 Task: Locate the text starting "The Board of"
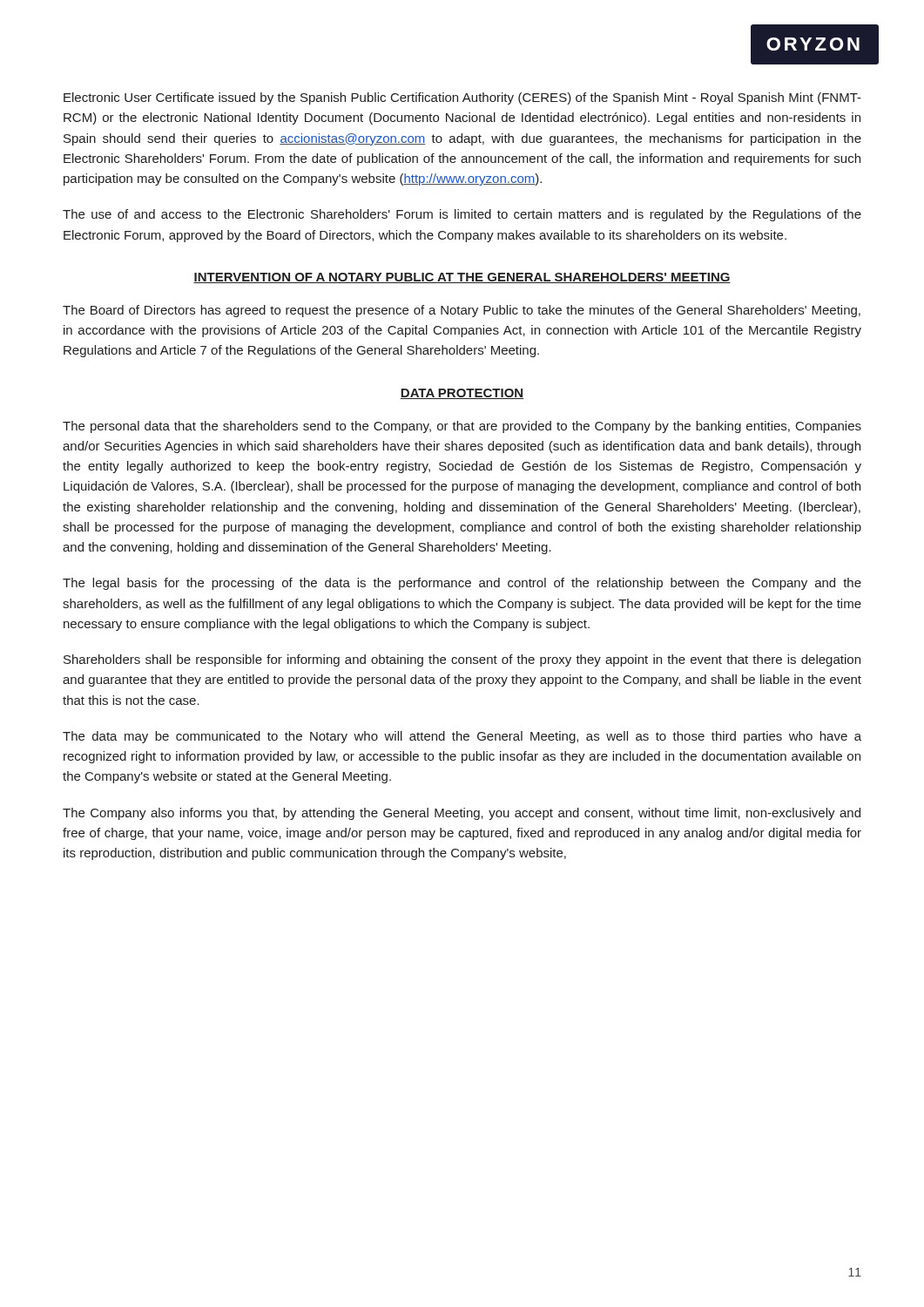462,330
